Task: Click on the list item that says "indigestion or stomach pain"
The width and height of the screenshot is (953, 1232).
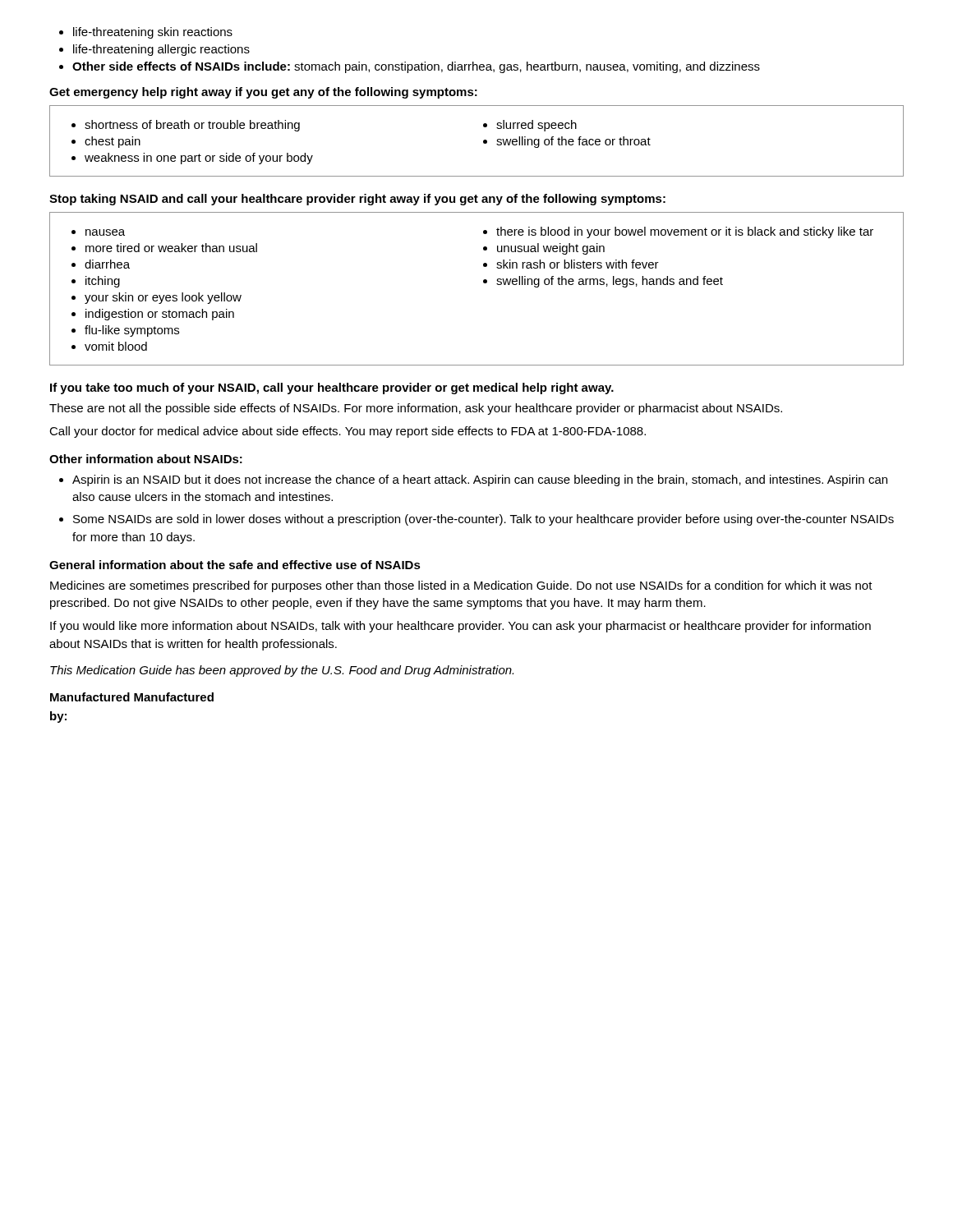Action: tap(160, 313)
